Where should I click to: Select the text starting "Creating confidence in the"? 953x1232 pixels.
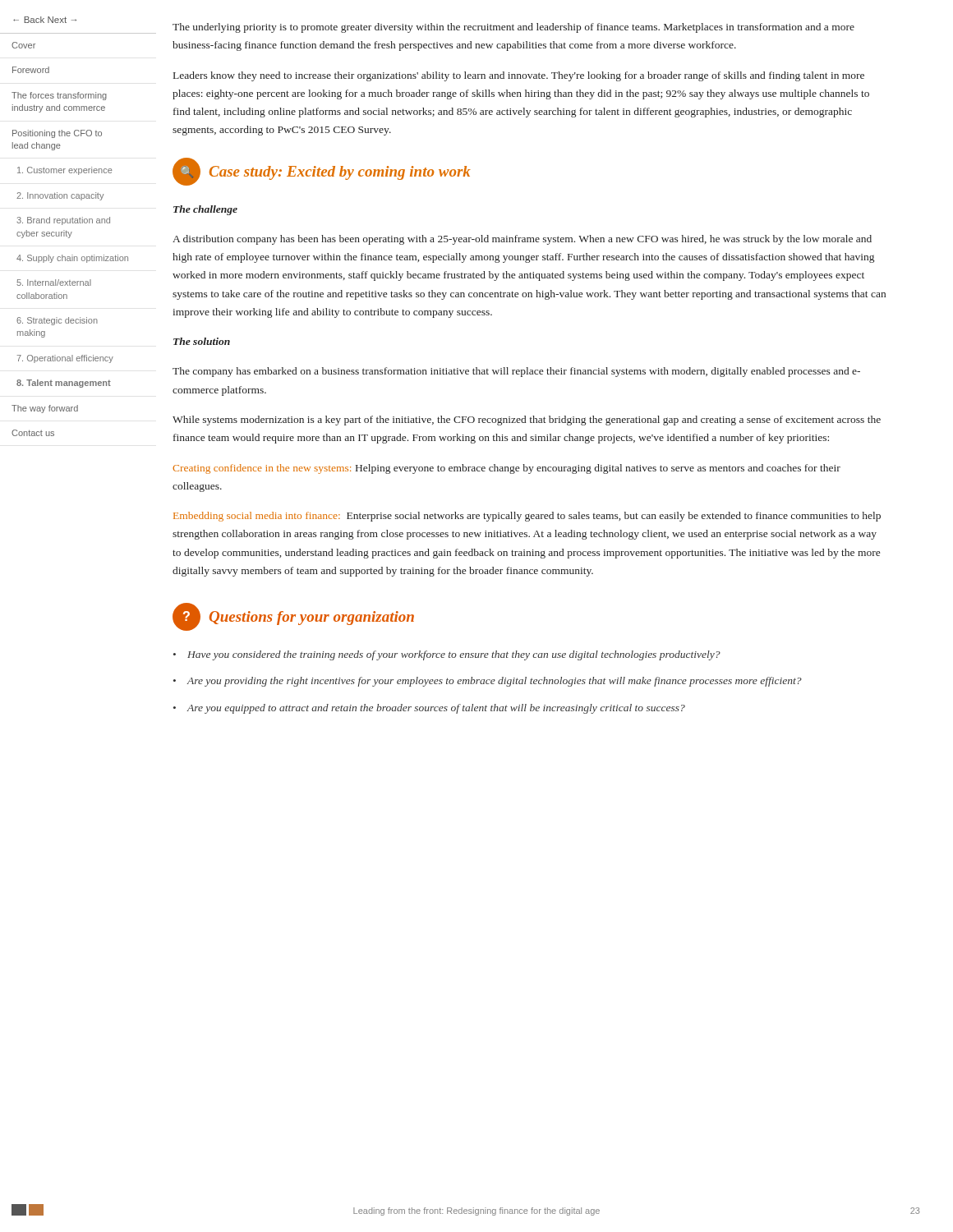530,477
